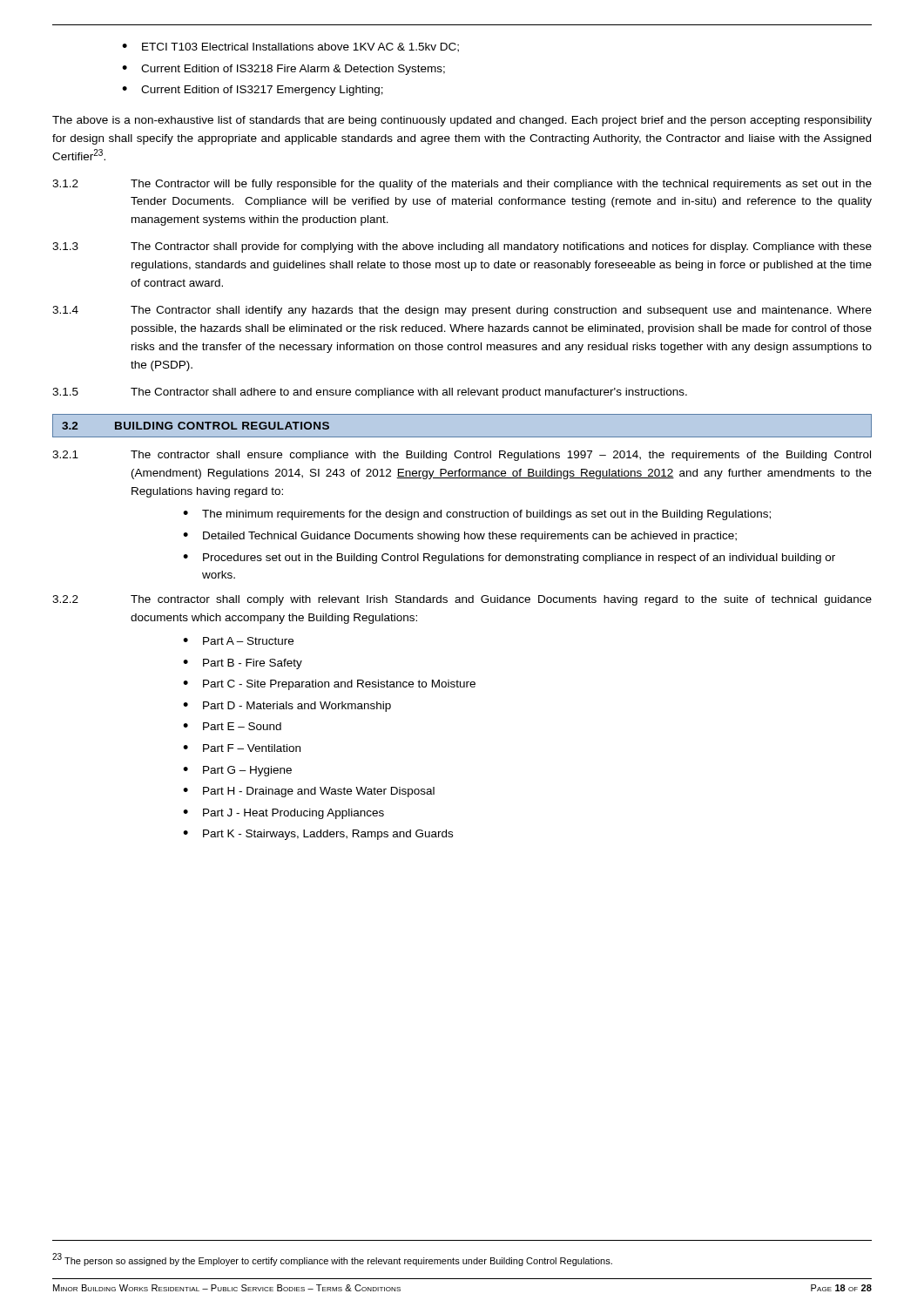Locate the block of text that opens with "2.1 The contractor shall"
Screen dimensions: 1307x924
click(462, 473)
